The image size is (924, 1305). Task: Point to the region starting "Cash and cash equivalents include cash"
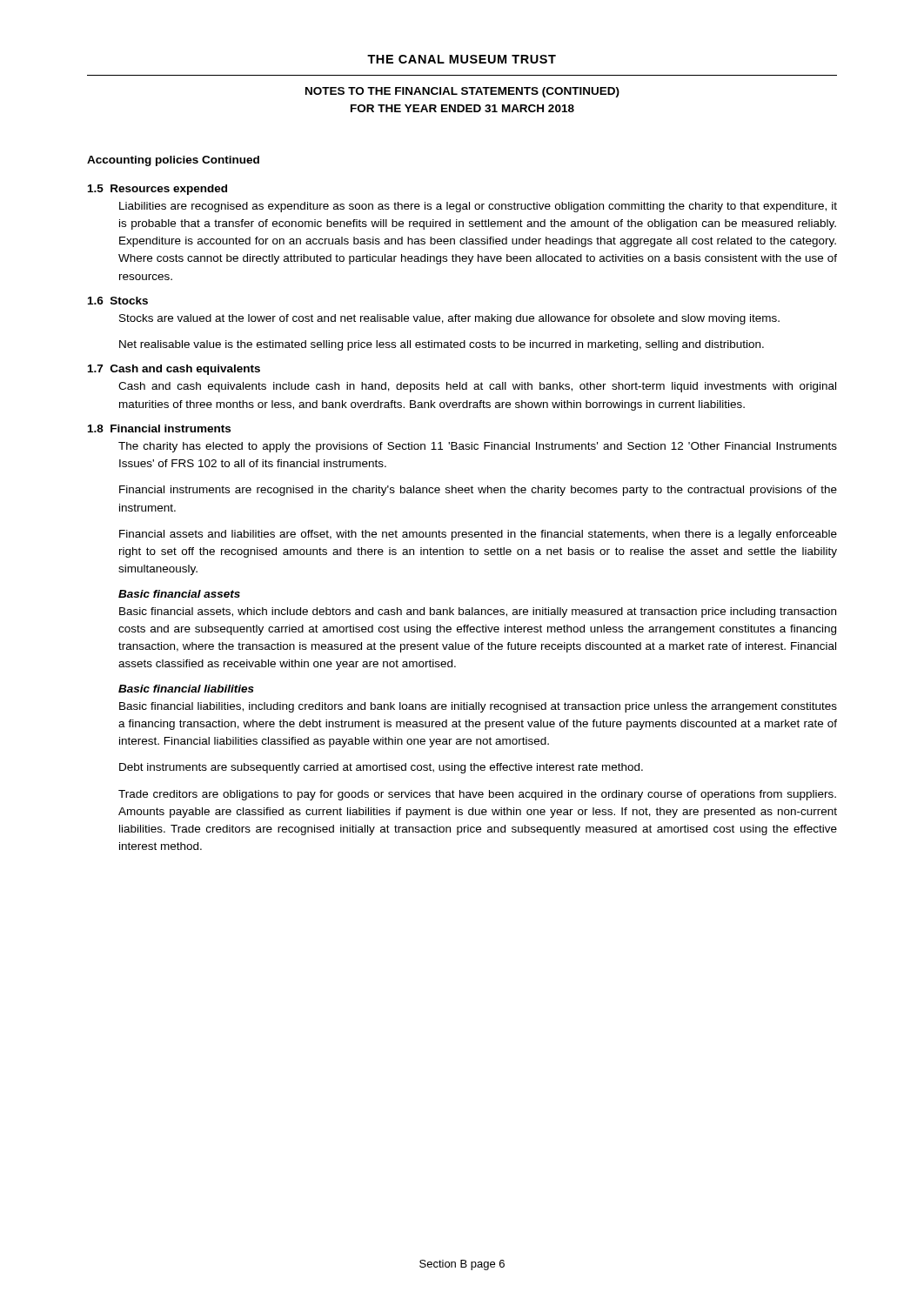coord(478,395)
